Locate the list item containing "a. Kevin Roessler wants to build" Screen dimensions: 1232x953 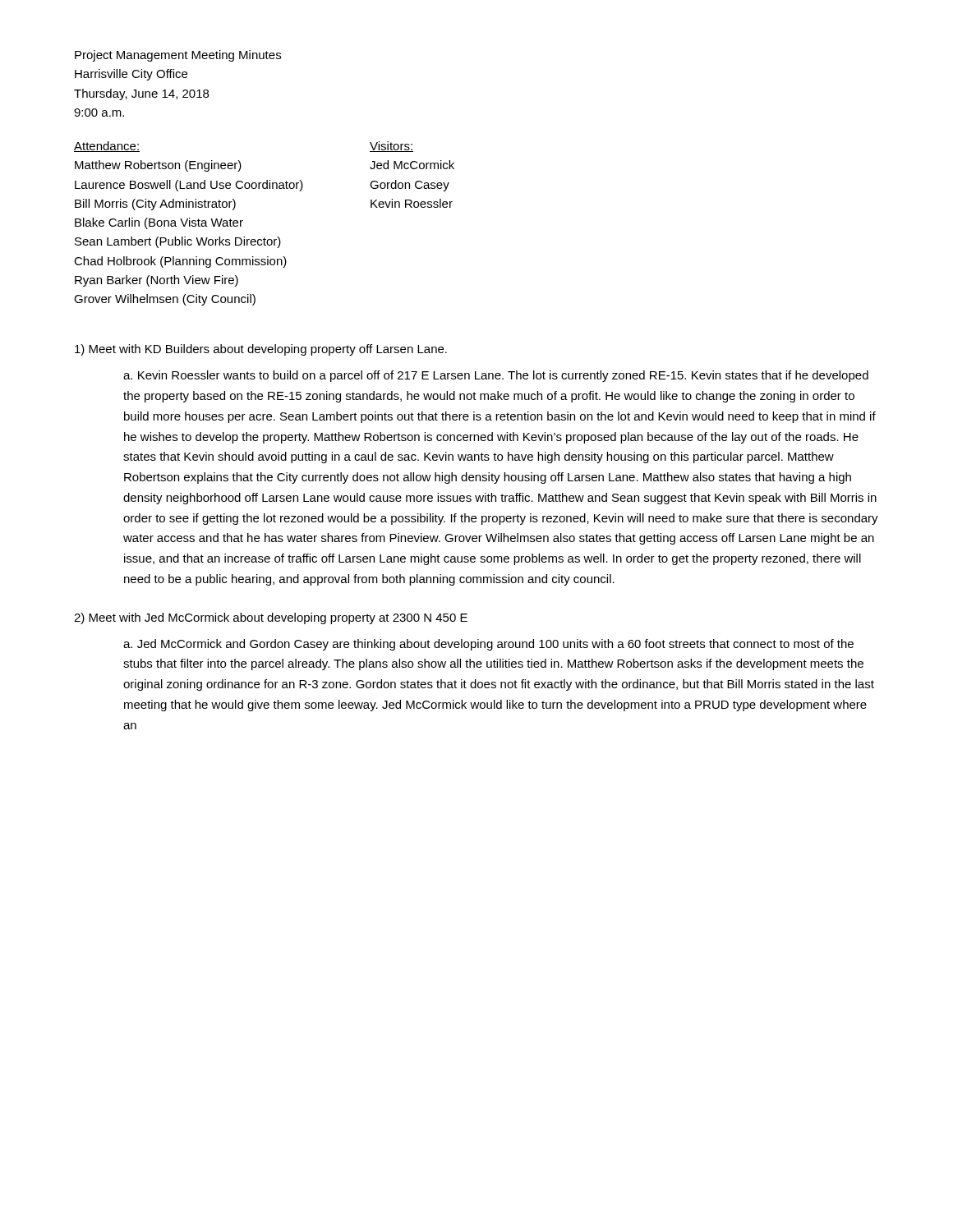501,477
